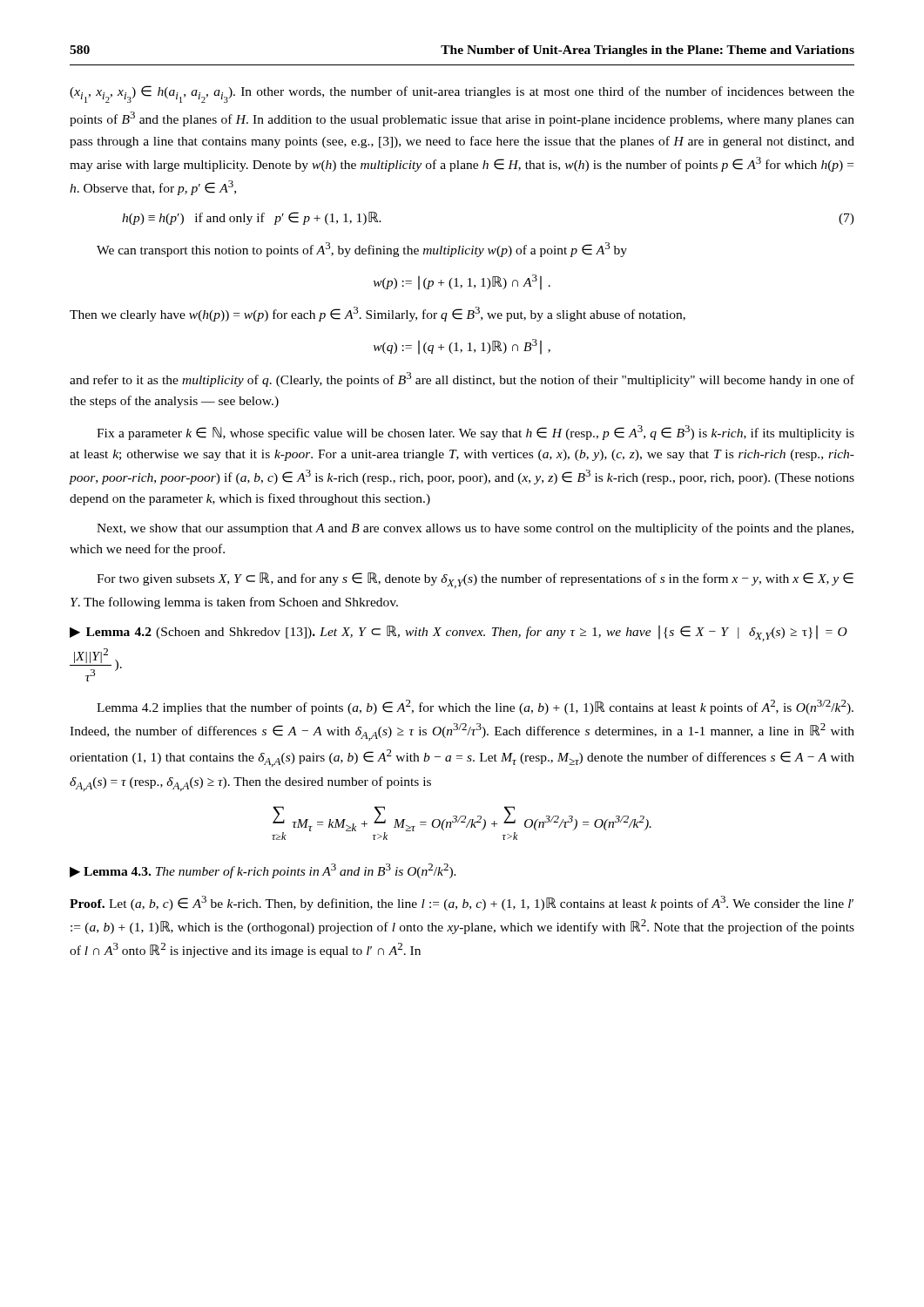Select the passage starting "Proof. Let (a, b, c)"
924x1307 pixels.
(462, 925)
